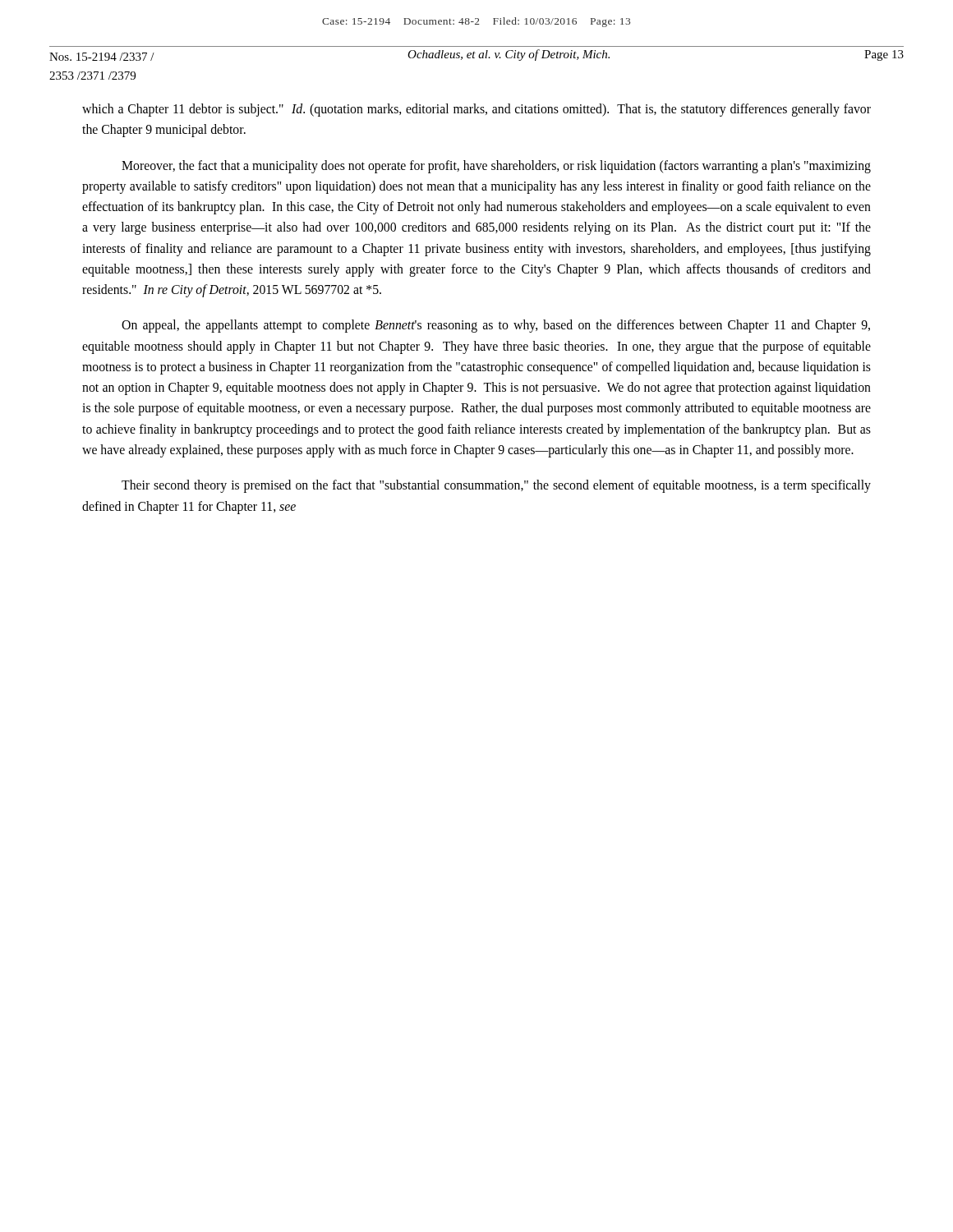Locate the block starting "Their second theory is"

(476, 496)
